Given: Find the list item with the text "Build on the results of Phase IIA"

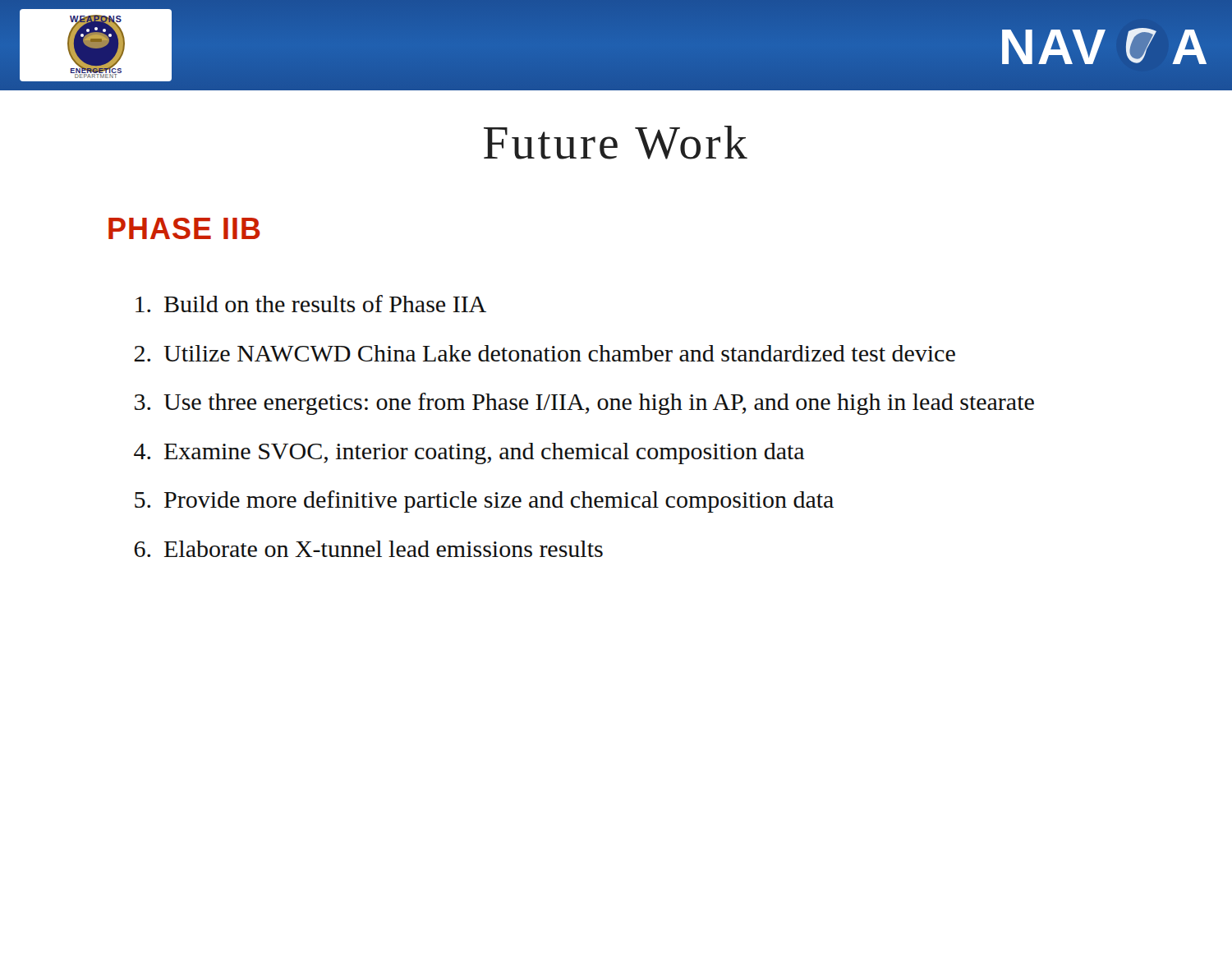Looking at the screenshot, I should [297, 304].
